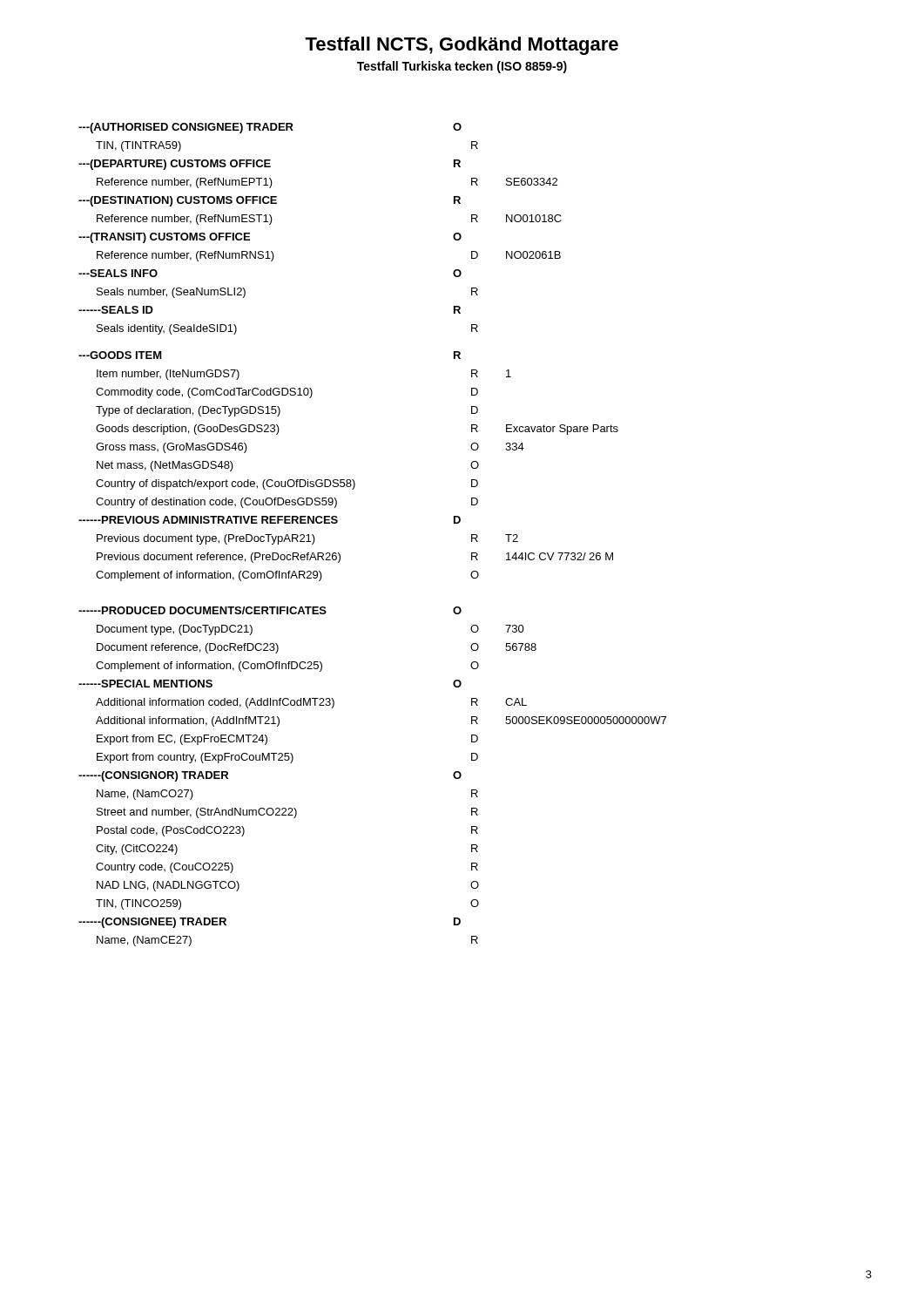Locate the list item that reads "TIN, (TINCO259) O"
Screen dimensions: 1307x924
click(138, 904)
